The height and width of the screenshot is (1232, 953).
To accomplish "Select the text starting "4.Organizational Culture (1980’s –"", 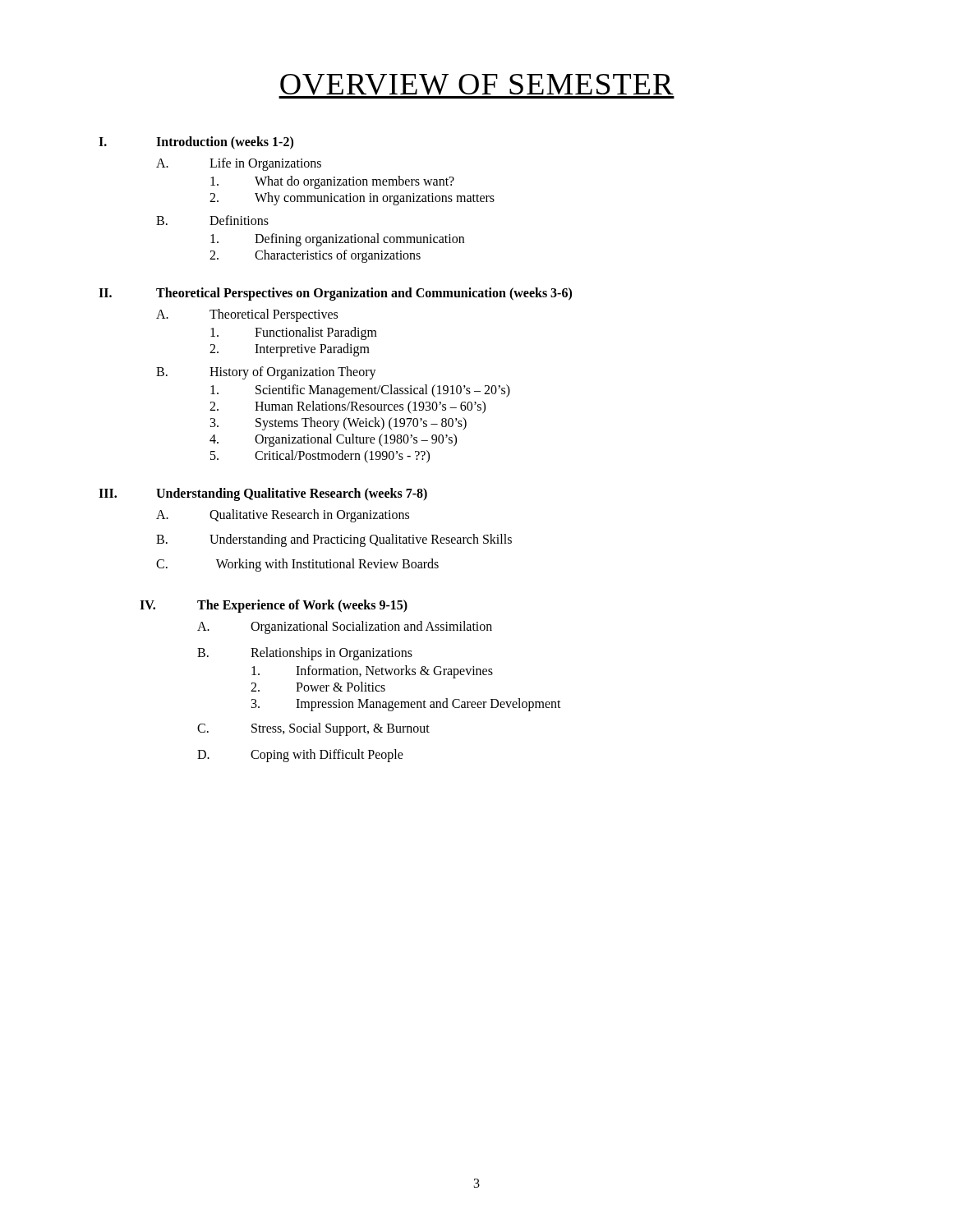I will click(x=333, y=440).
